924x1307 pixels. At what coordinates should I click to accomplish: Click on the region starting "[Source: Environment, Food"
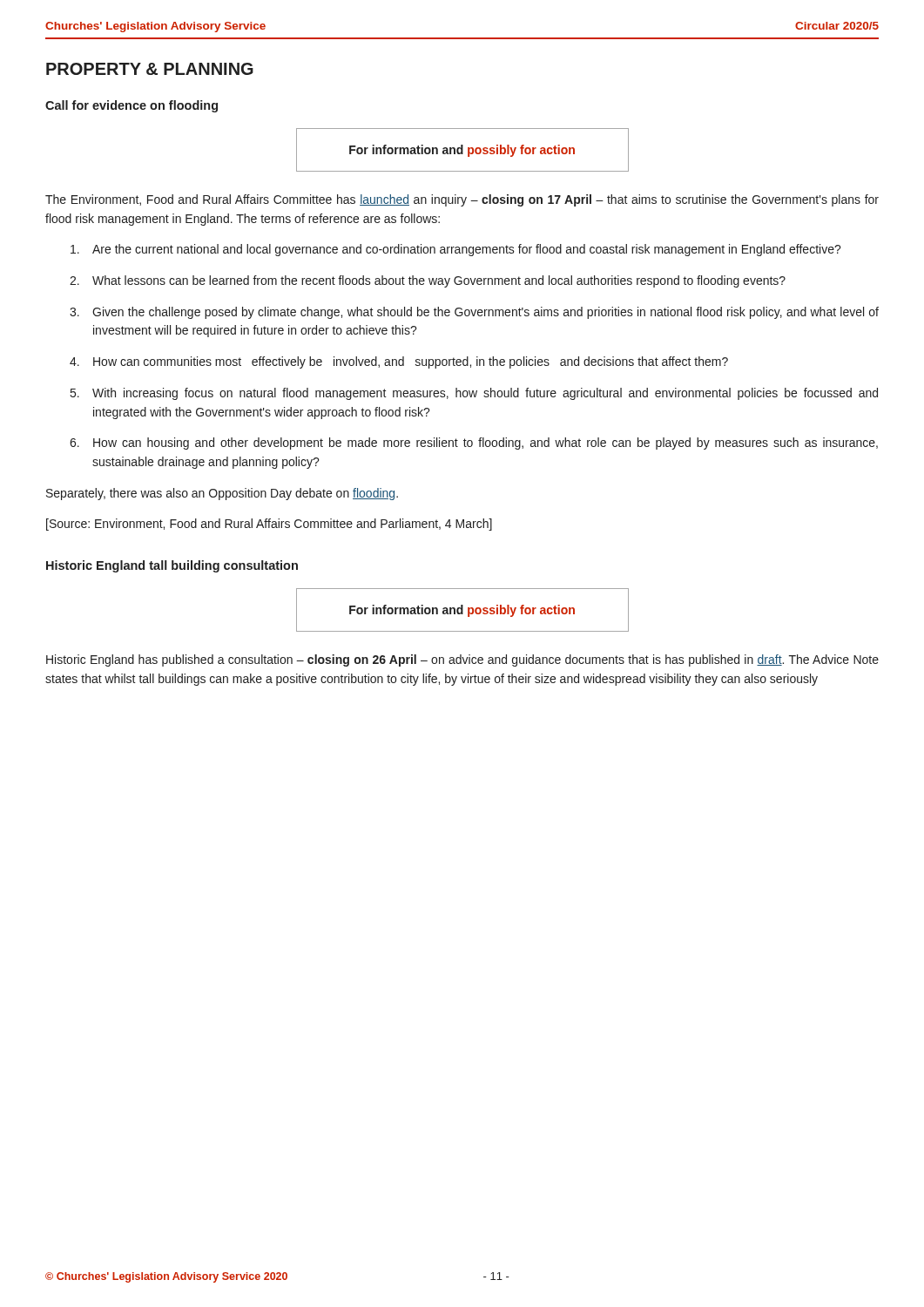click(462, 525)
